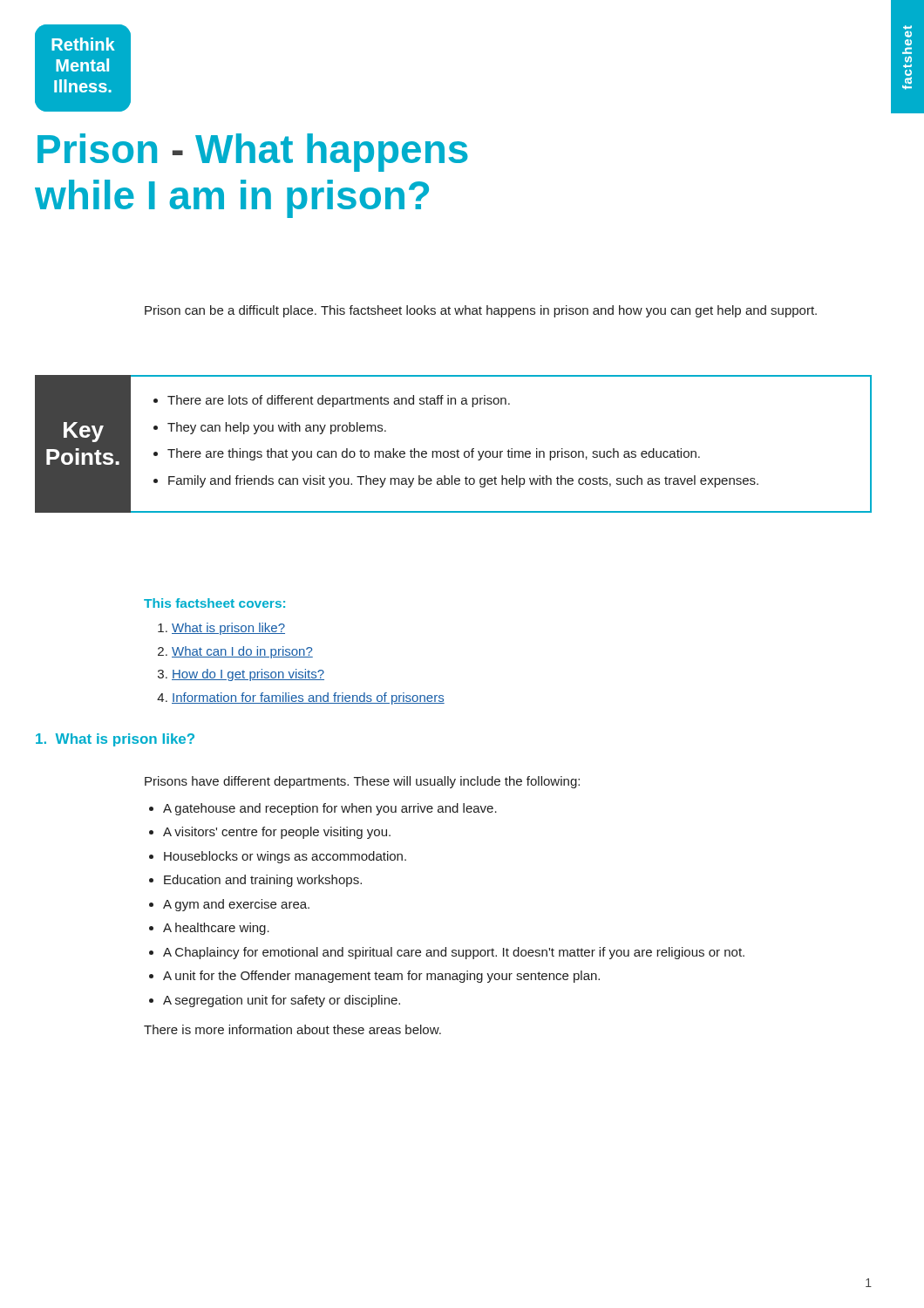
Task: Find the block on this page that starts "There are lots"
Action: tap(339, 400)
